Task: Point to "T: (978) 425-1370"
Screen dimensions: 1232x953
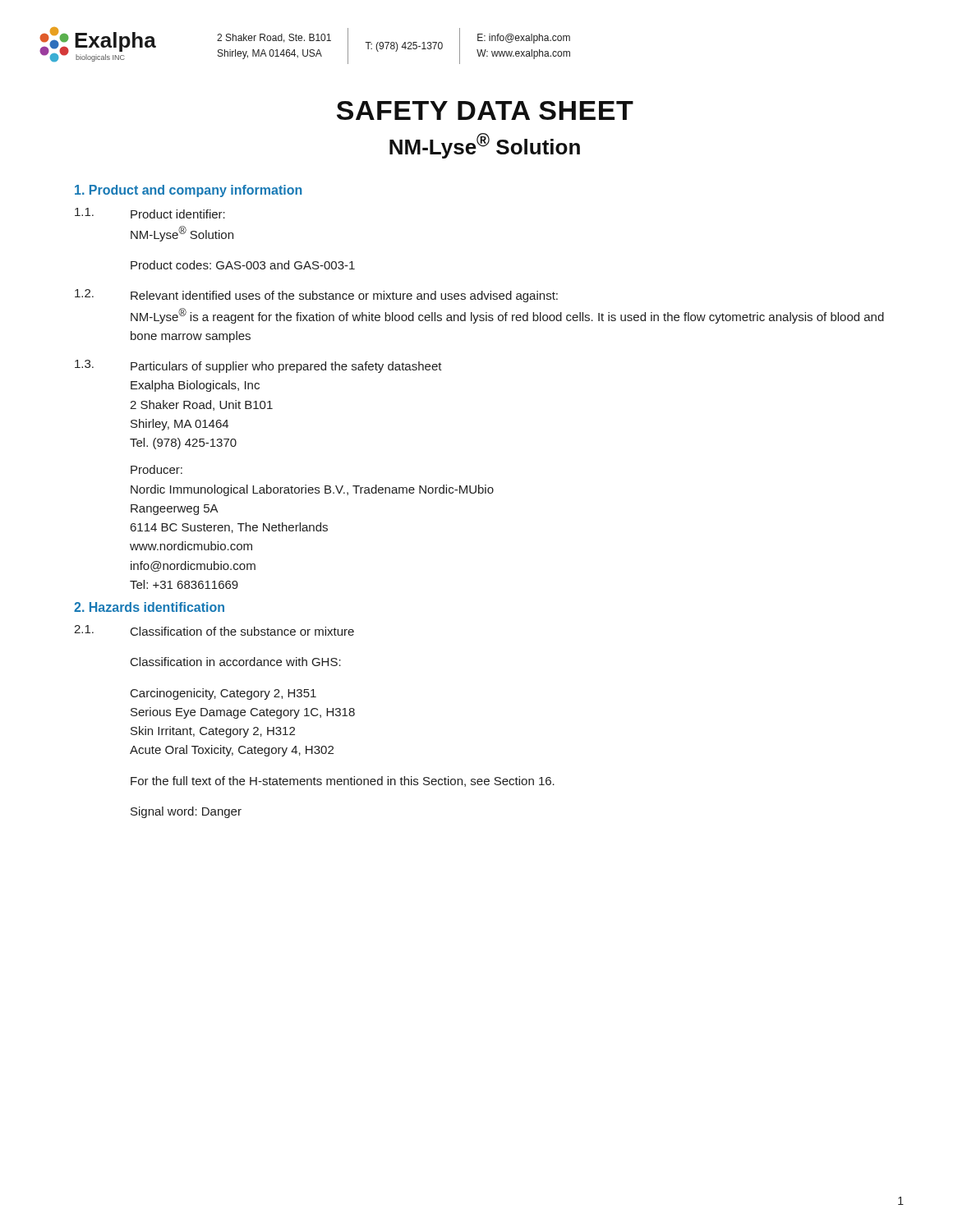Action: 404,46
